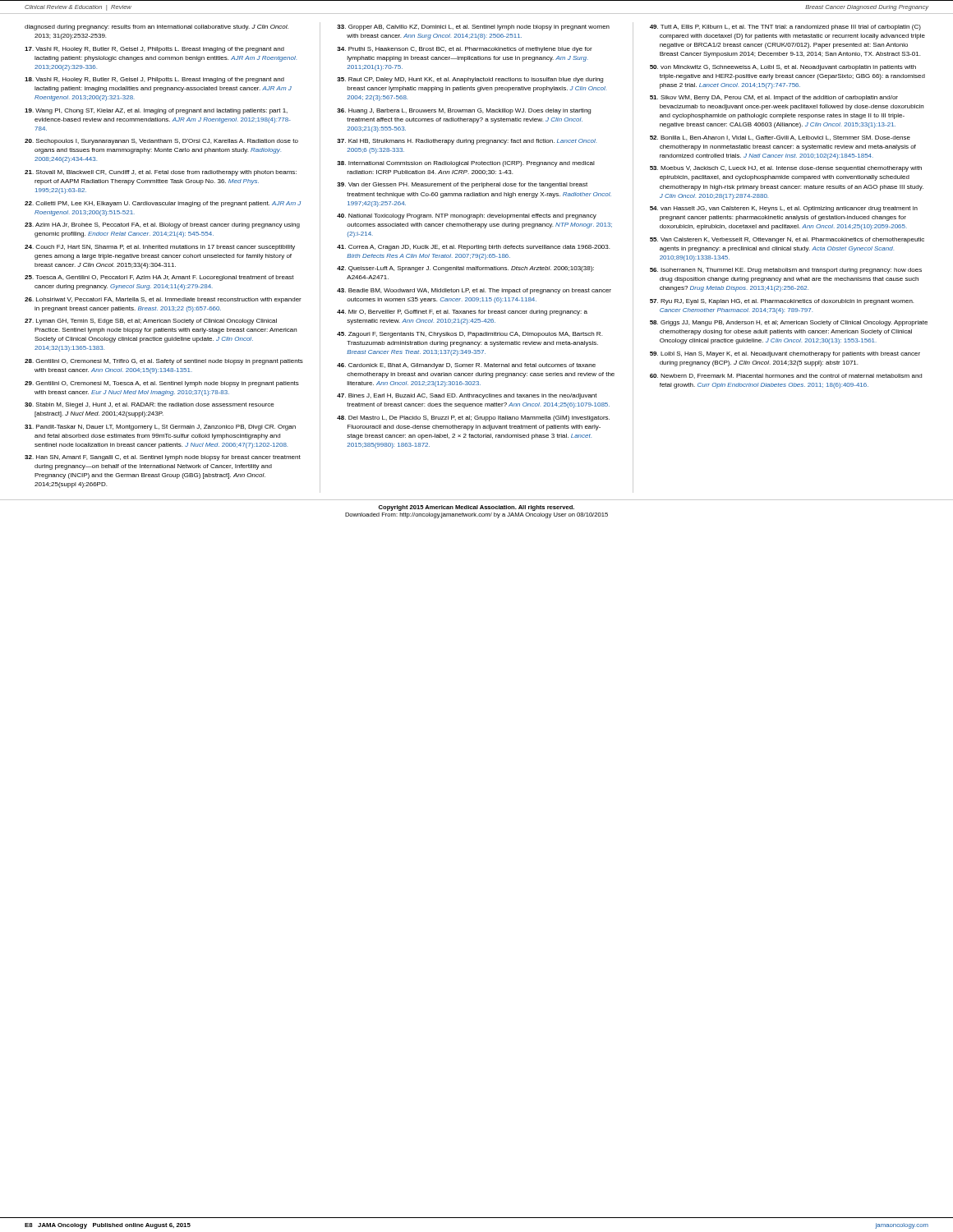
Task: Where is the passage that starts "54. van Hasselt JG, van Calsteren K, Heyns"?
Action: pos(784,217)
